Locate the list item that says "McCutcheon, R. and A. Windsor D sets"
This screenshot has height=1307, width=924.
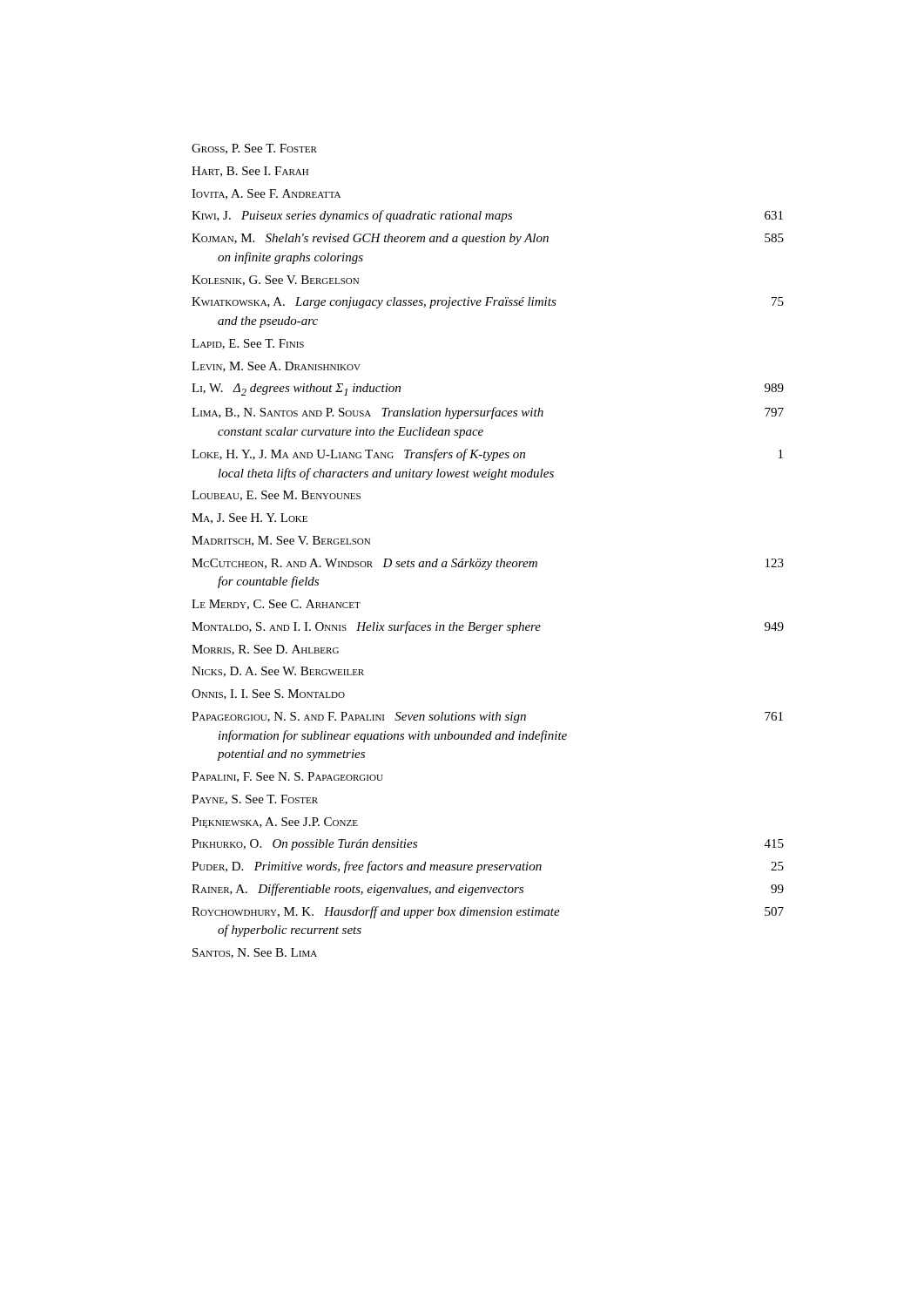point(488,573)
